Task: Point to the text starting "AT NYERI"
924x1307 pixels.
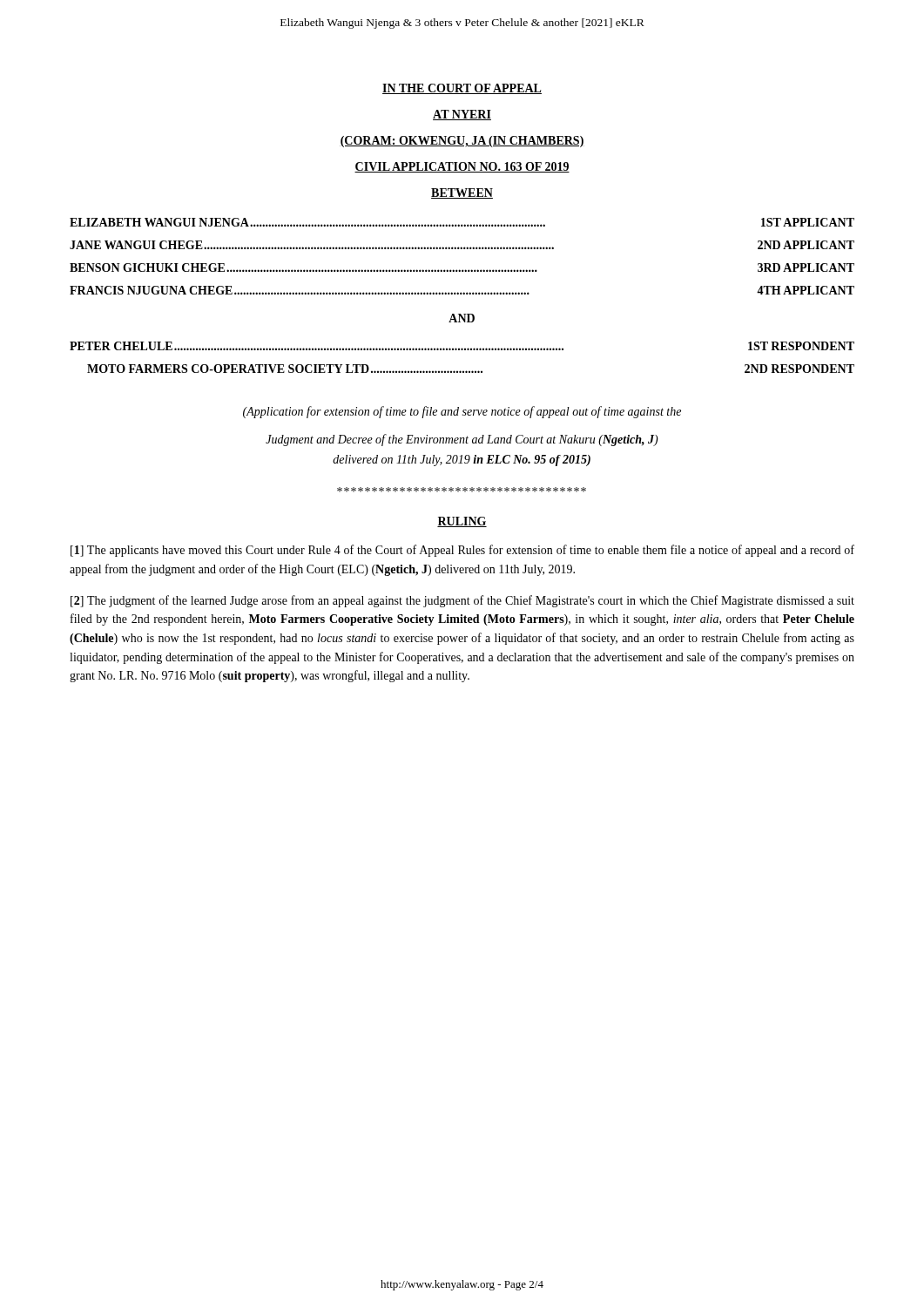Action: coord(462,115)
